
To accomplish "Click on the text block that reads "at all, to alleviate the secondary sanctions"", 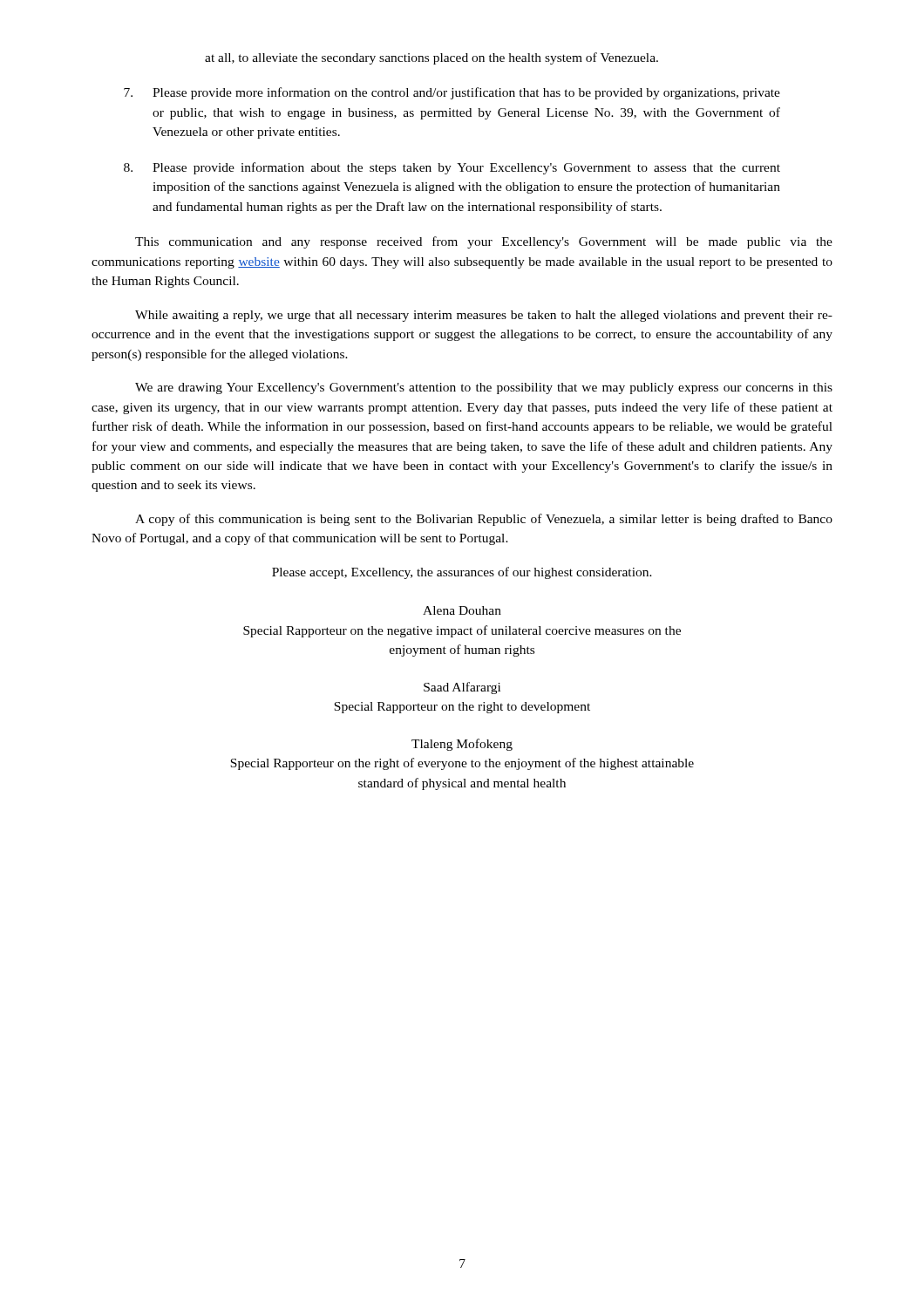I will click(x=432, y=57).
